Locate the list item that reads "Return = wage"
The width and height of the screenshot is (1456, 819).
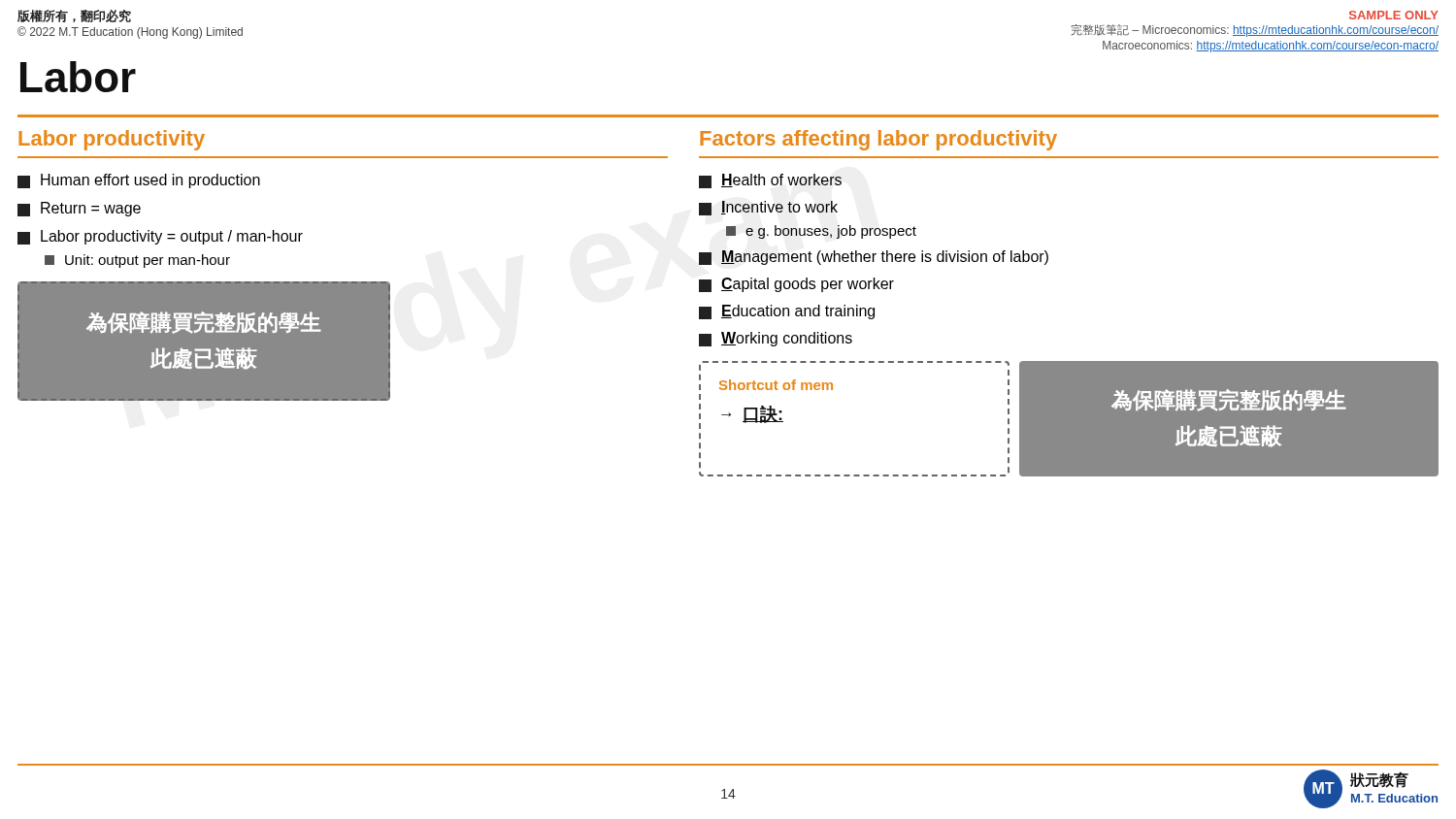pyautogui.click(x=79, y=209)
